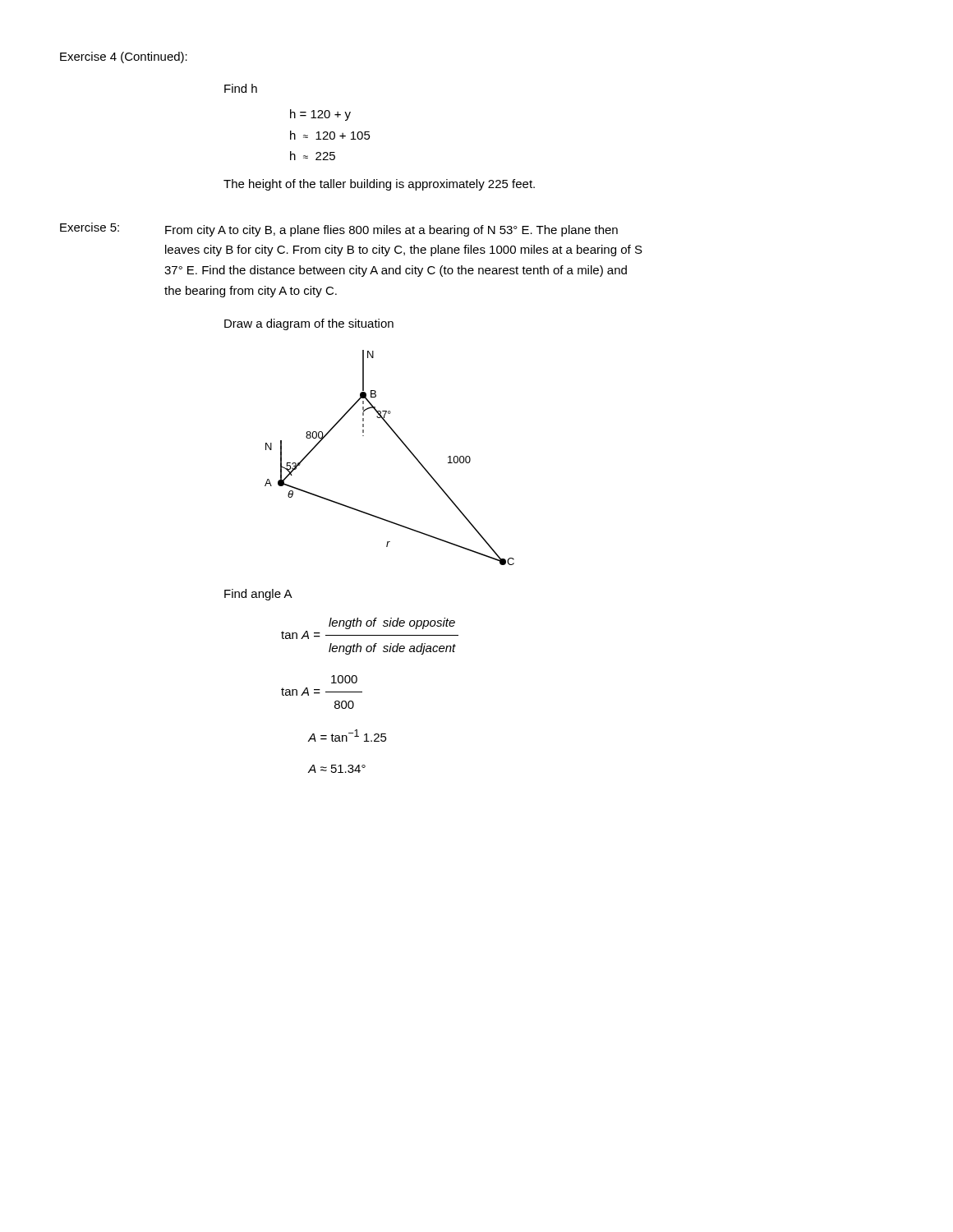Image resolution: width=953 pixels, height=1232 pixels.
Task: Click on the passage starting "Find h"
Action: tap(241, 88)
